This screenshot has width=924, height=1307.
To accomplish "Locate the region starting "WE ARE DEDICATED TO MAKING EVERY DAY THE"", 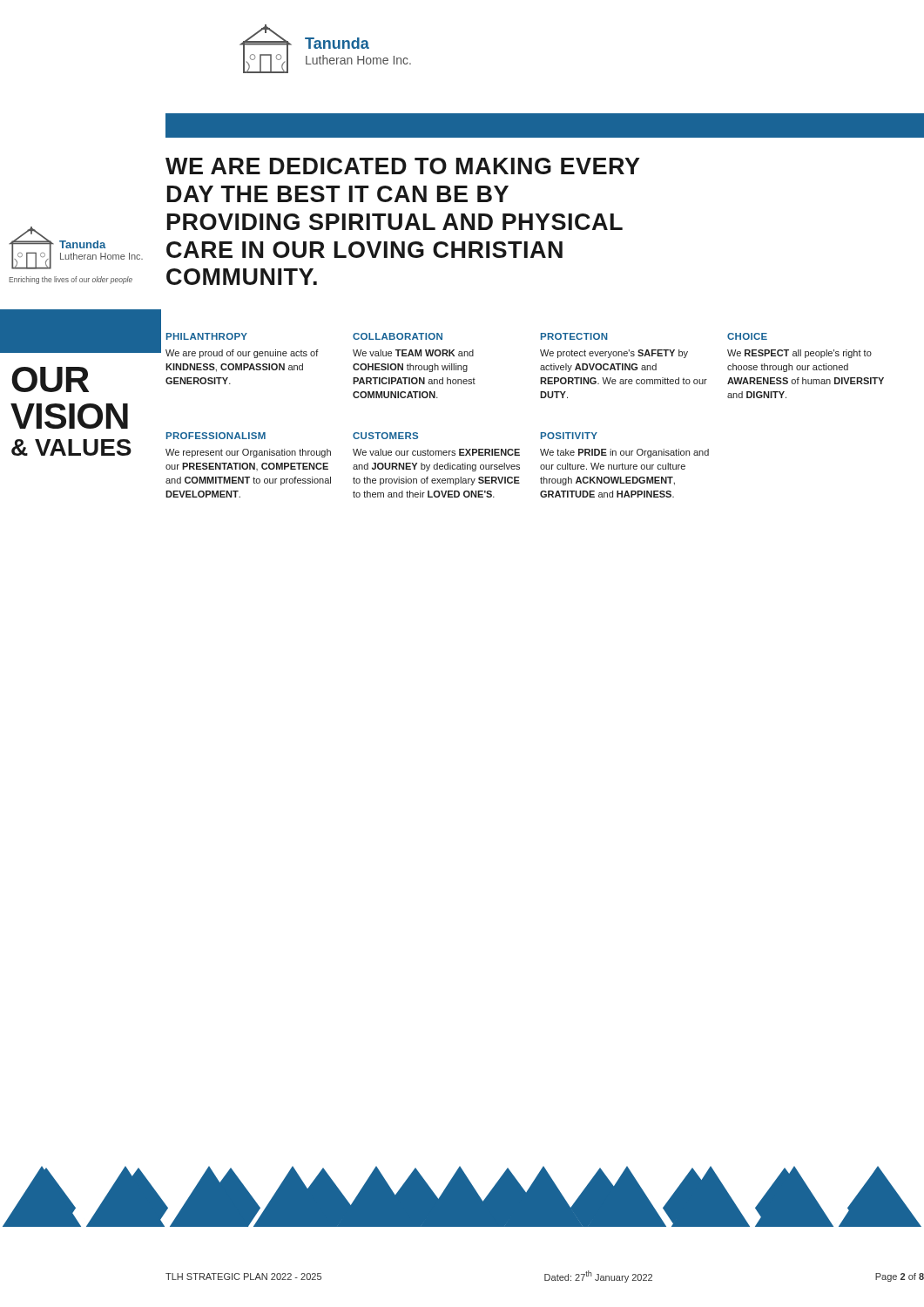I will (x=403, y=222).
